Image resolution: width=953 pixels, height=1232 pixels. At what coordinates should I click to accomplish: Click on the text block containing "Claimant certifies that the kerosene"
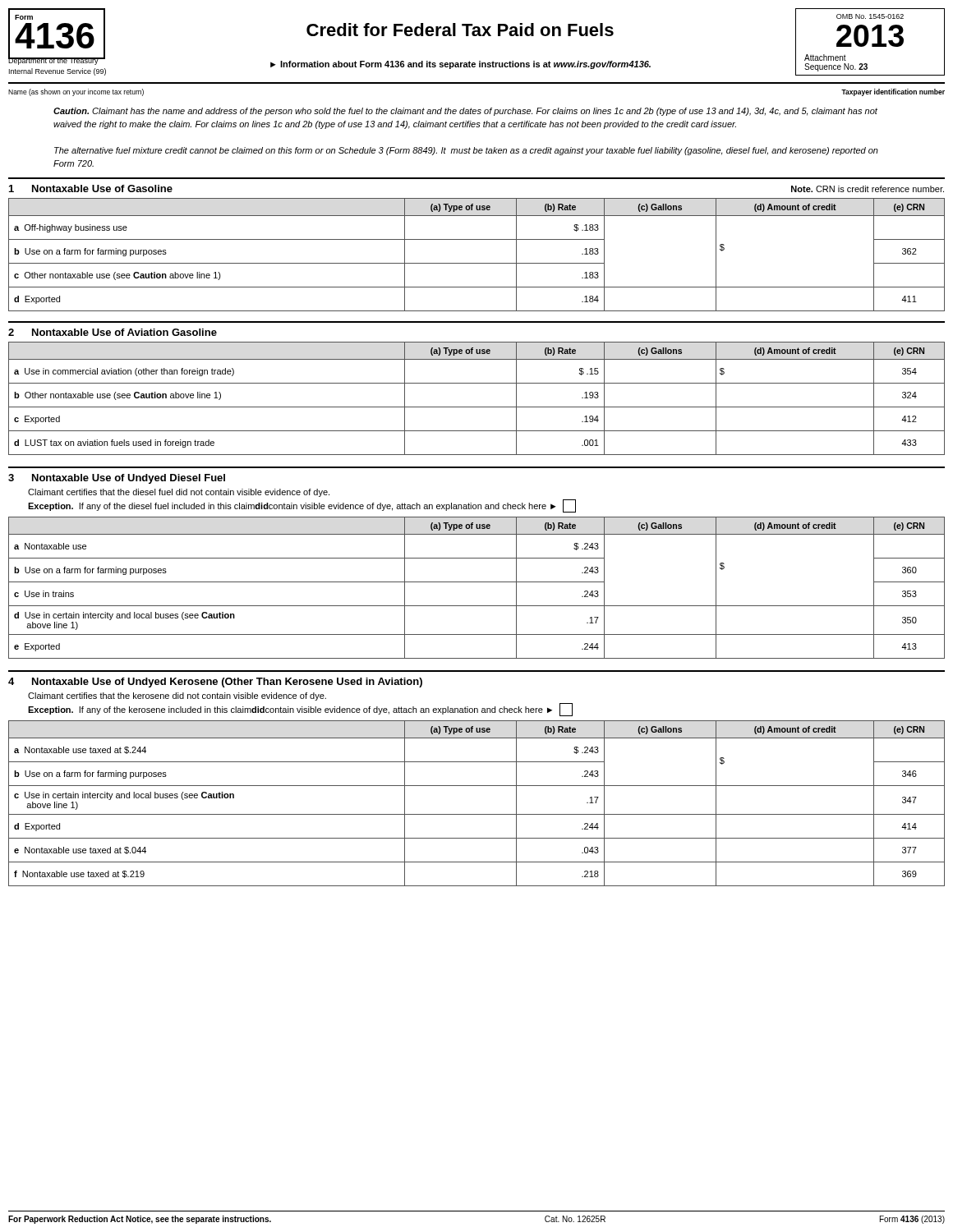coord(177,695)
